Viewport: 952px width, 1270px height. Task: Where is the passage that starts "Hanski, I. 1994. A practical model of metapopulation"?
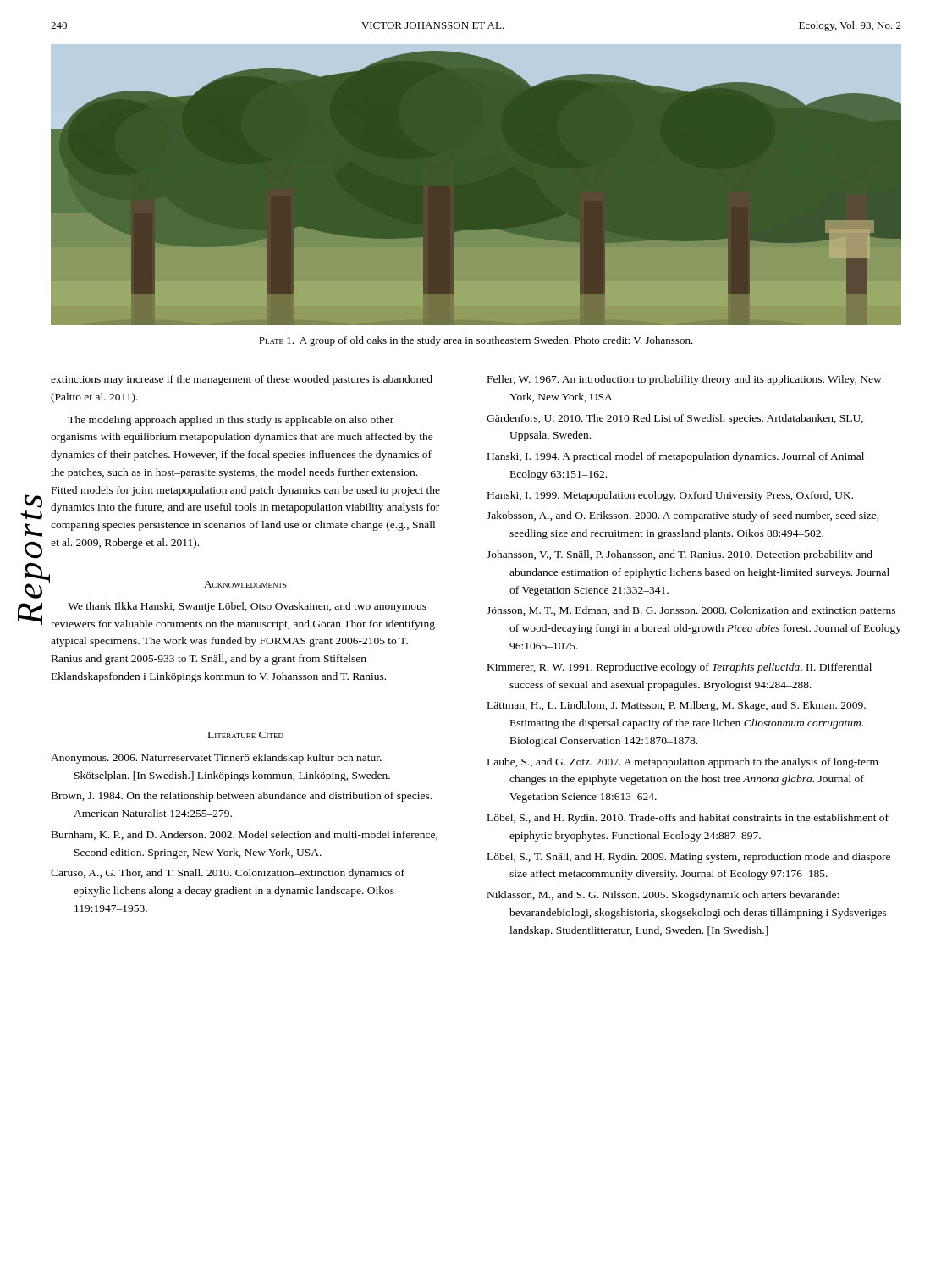(675, 465)
